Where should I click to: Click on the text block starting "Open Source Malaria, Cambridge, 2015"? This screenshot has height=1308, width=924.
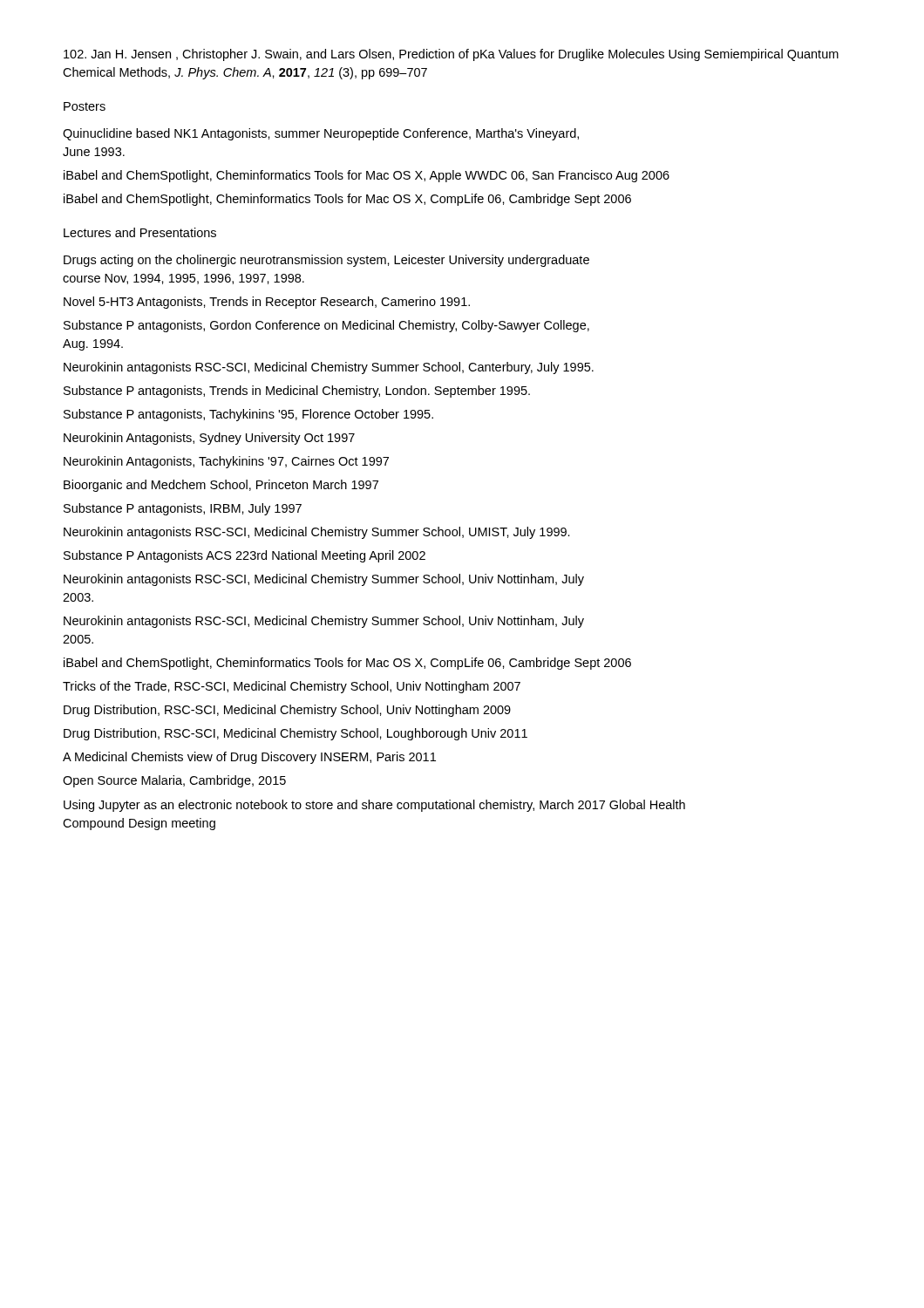tap(174, 781)
